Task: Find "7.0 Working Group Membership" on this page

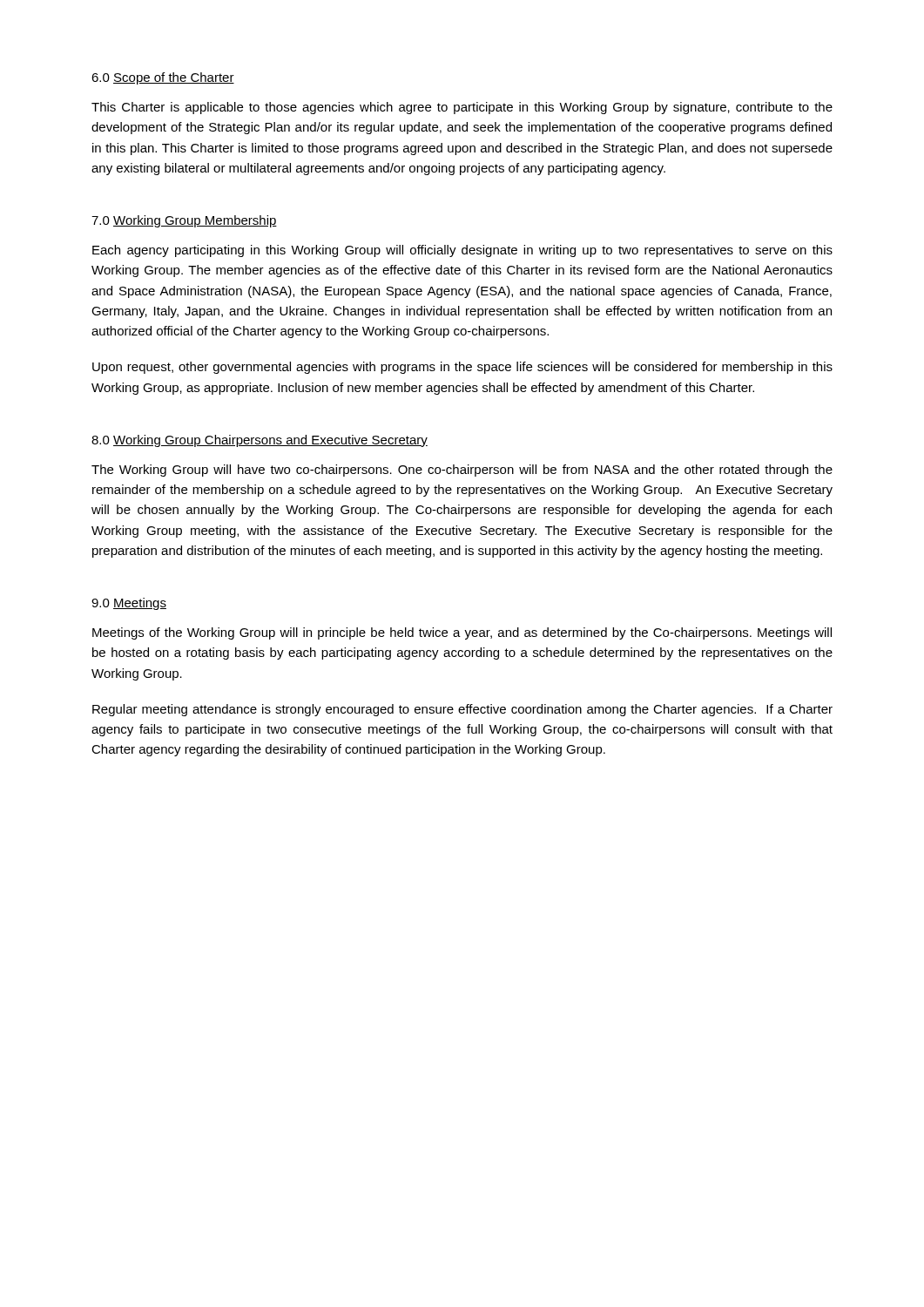Action: 184,220
